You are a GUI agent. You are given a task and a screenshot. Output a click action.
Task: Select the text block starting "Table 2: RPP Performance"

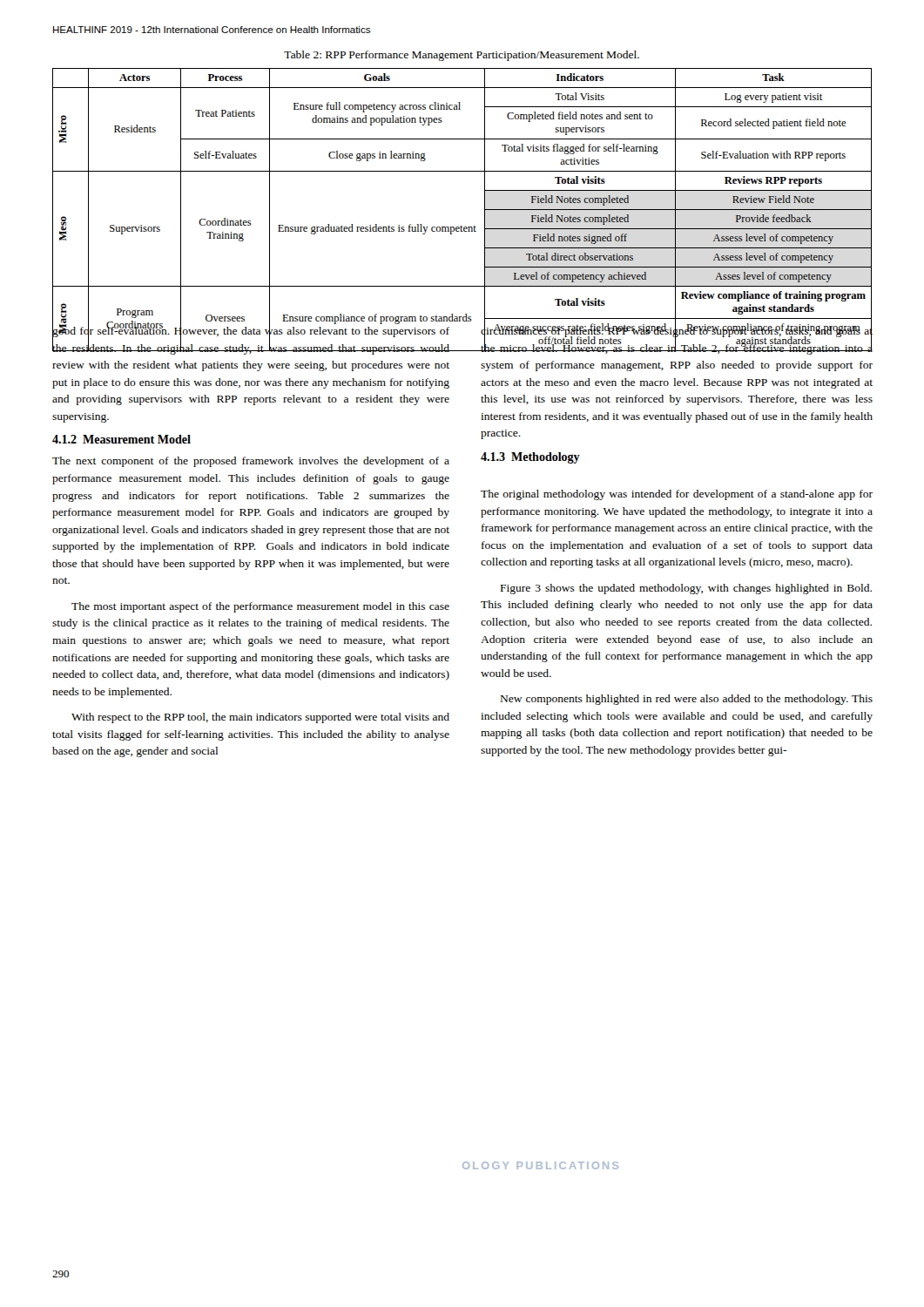point(462,55)
